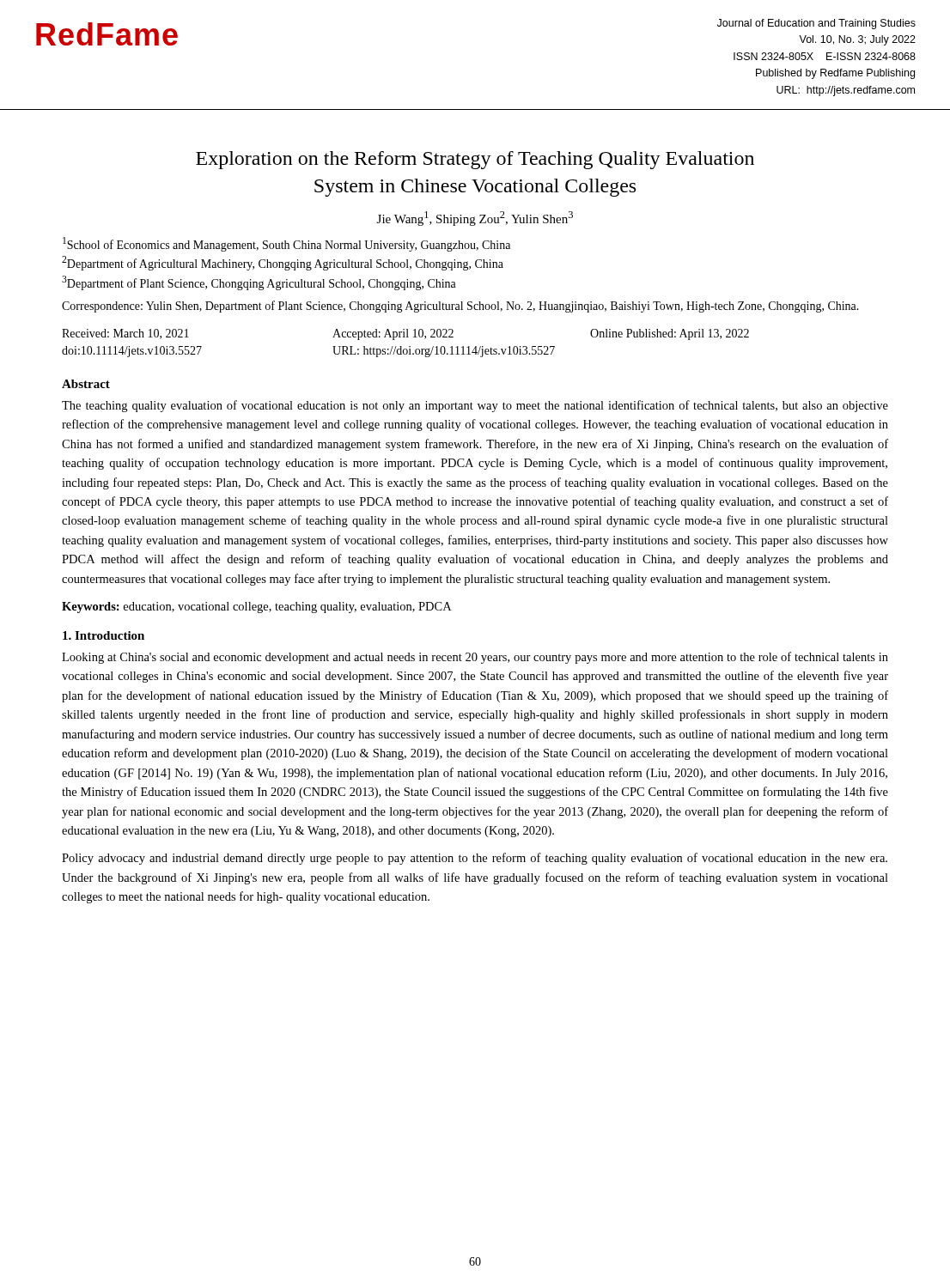This screenshot has height=1288, width=950.
Task: Find the table that mentions "Accepted: April 10,"
Action: 475,342
